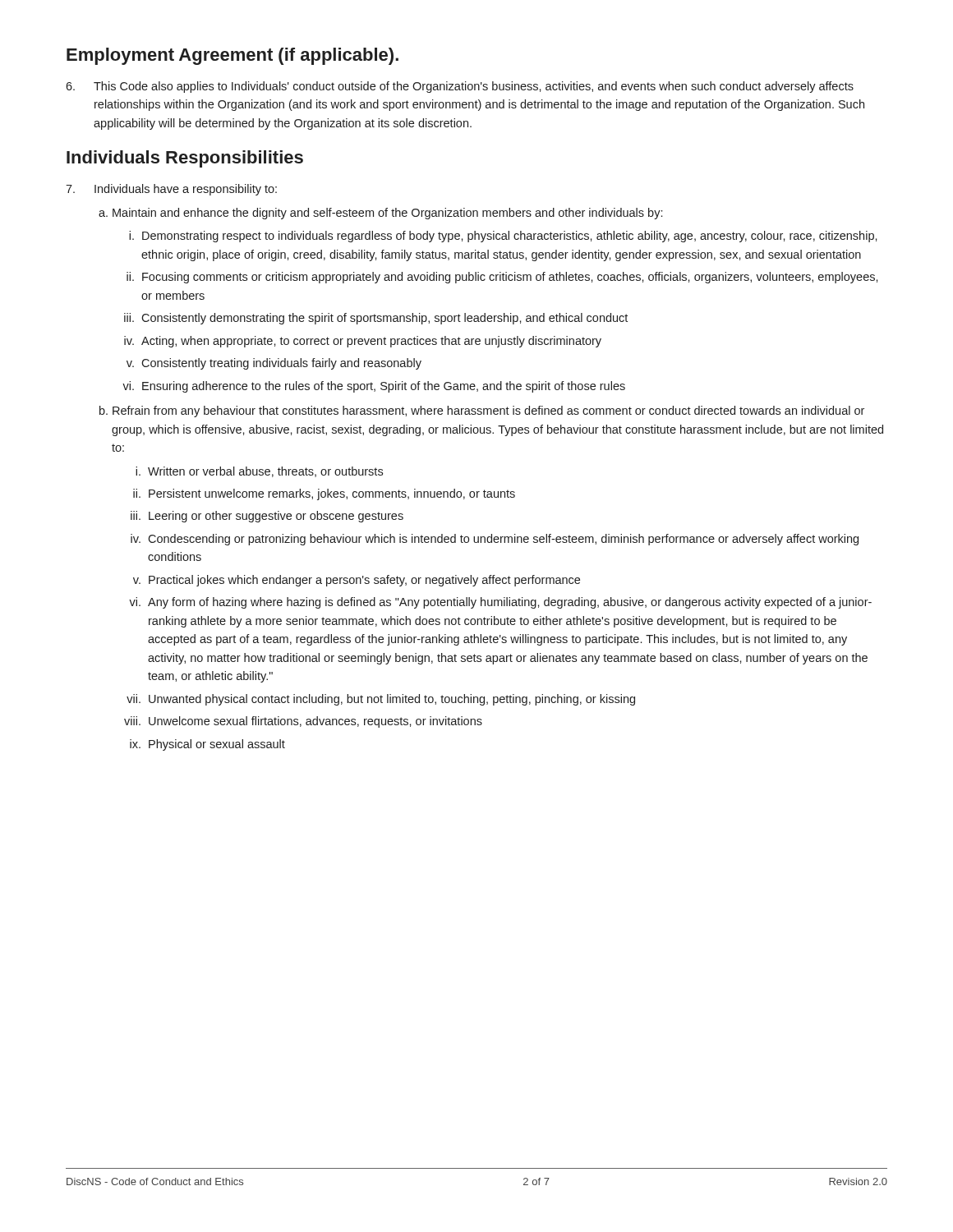
Task: Locate the block starting "vi. Ensuring adherence to the"
Action: 499,386
